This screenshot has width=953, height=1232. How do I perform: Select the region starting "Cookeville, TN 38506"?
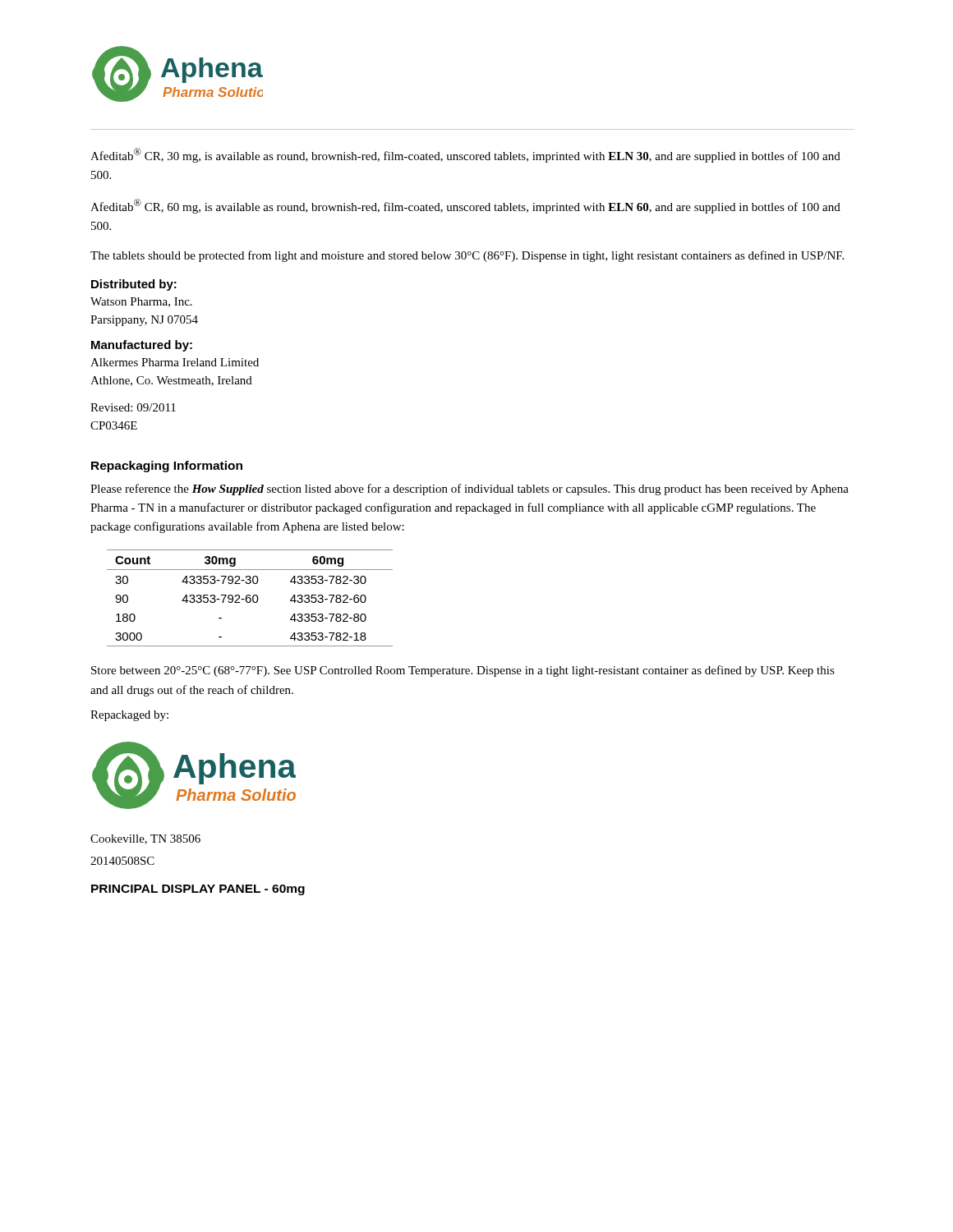coord(146,838)
